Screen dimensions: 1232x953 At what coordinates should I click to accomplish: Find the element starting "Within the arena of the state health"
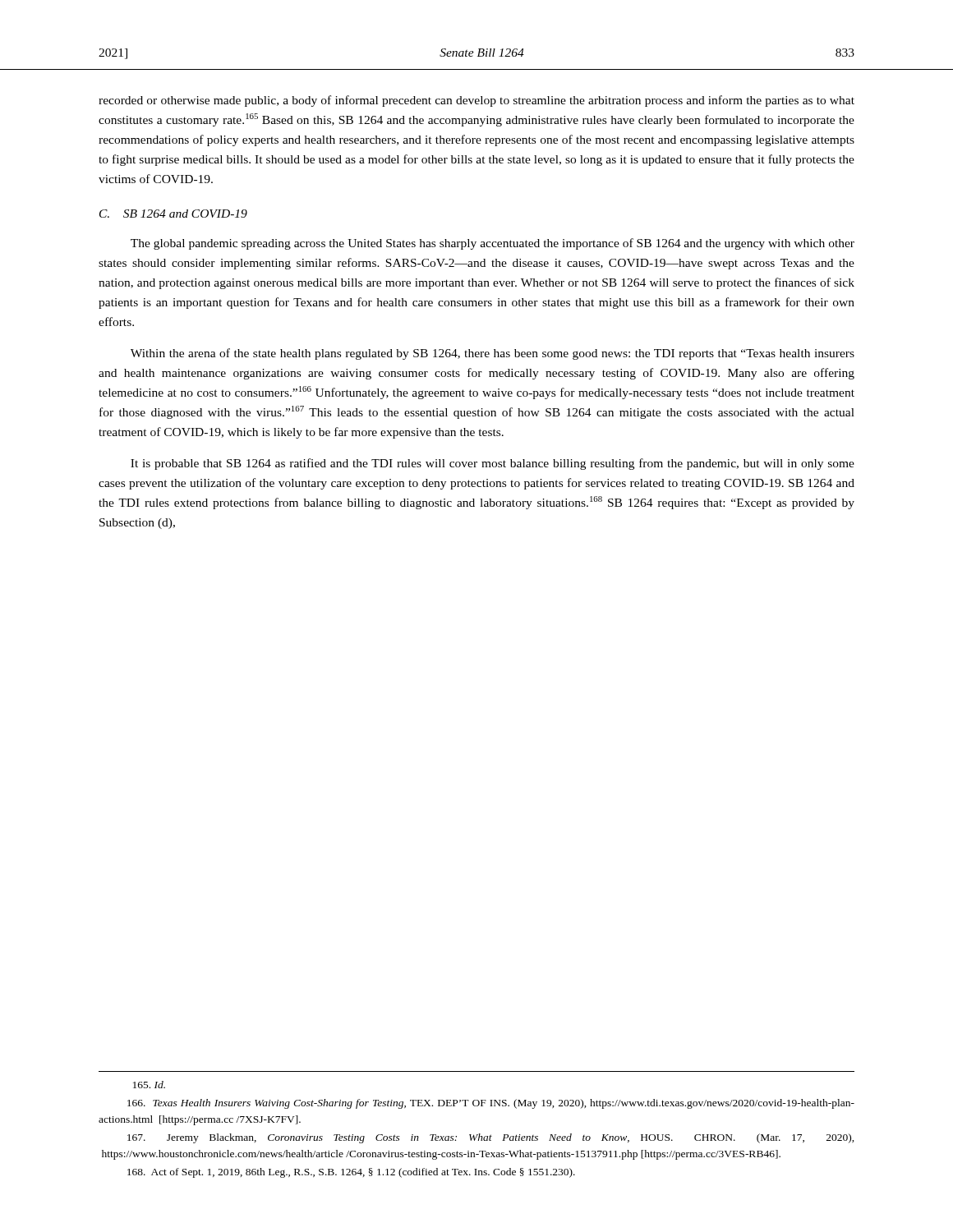pos(476,393)
